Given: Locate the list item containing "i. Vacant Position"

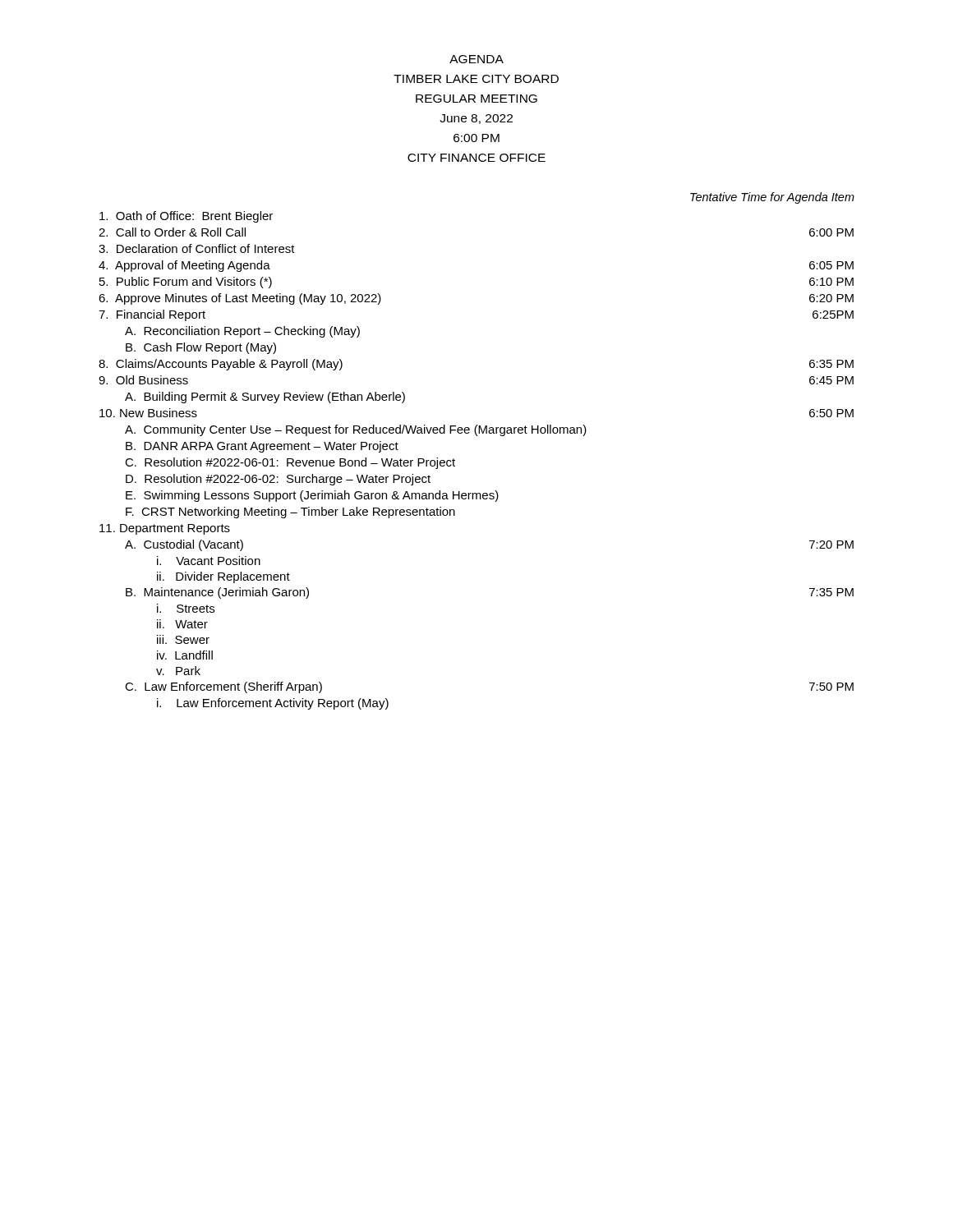Looking at the screenshot, I should coord(208,561).
